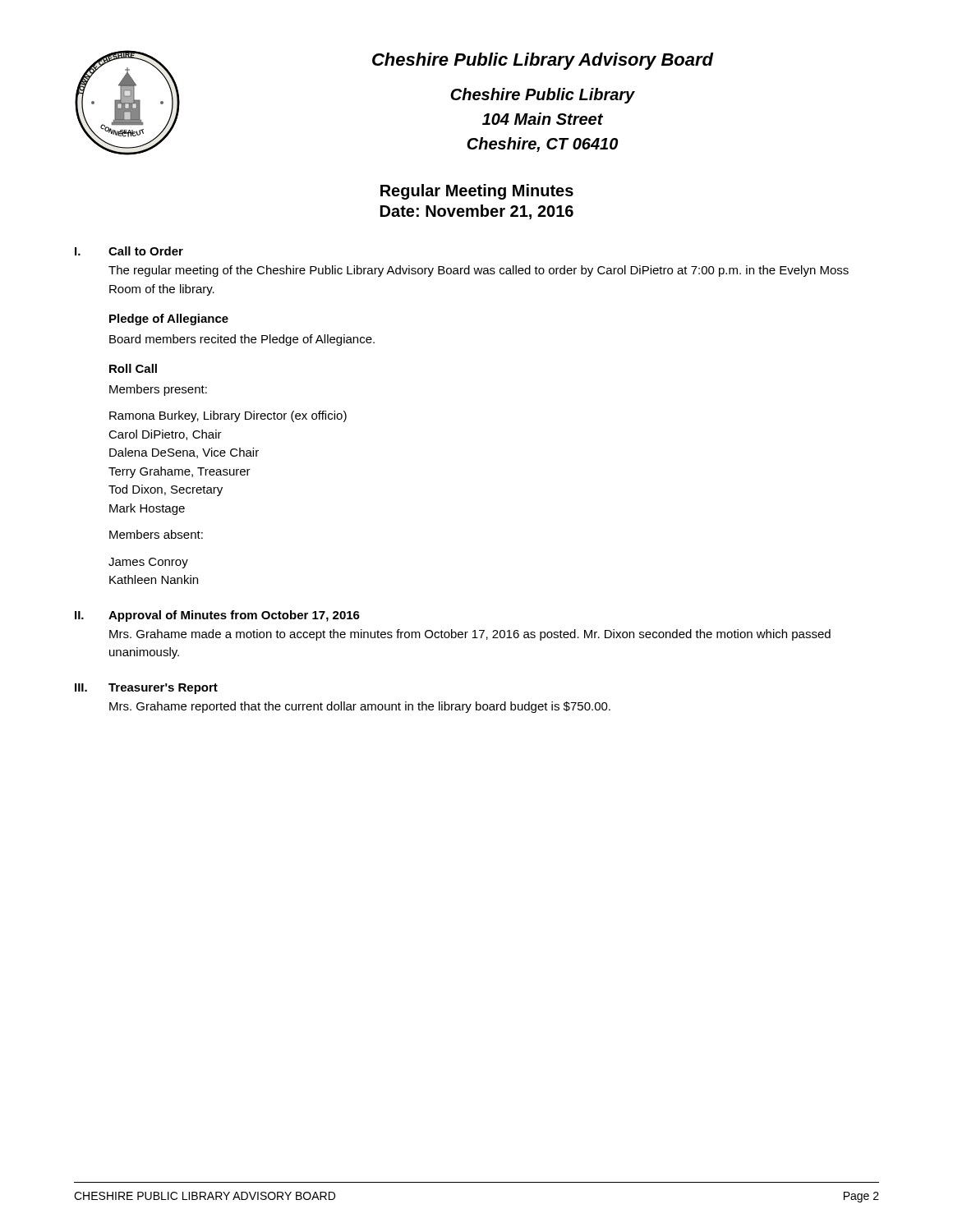Click where it says "Members present:"
This screenshot has height=1232, width=953.
tap(158, 389)
